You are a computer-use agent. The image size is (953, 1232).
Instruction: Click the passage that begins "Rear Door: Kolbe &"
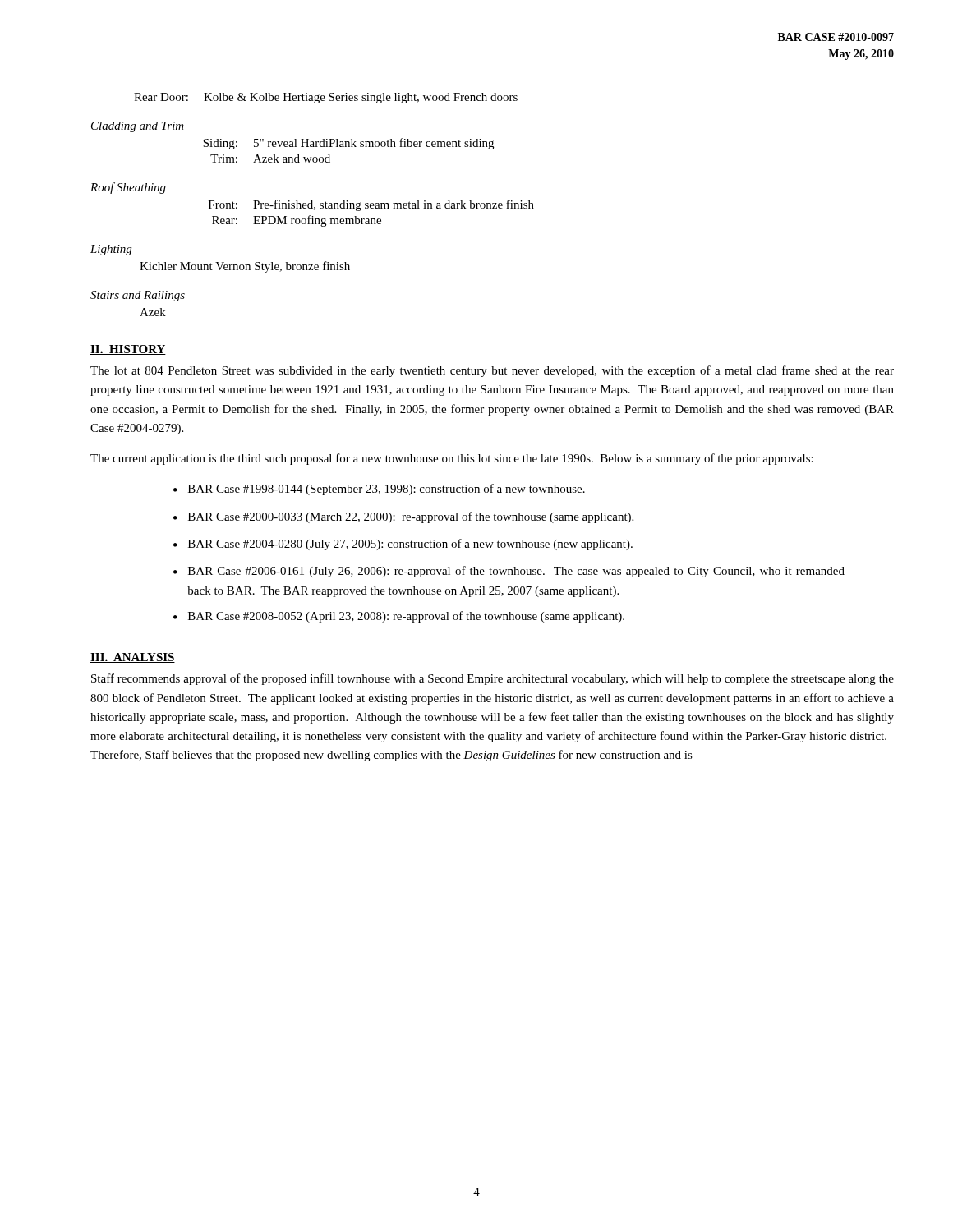coord(492,97)
